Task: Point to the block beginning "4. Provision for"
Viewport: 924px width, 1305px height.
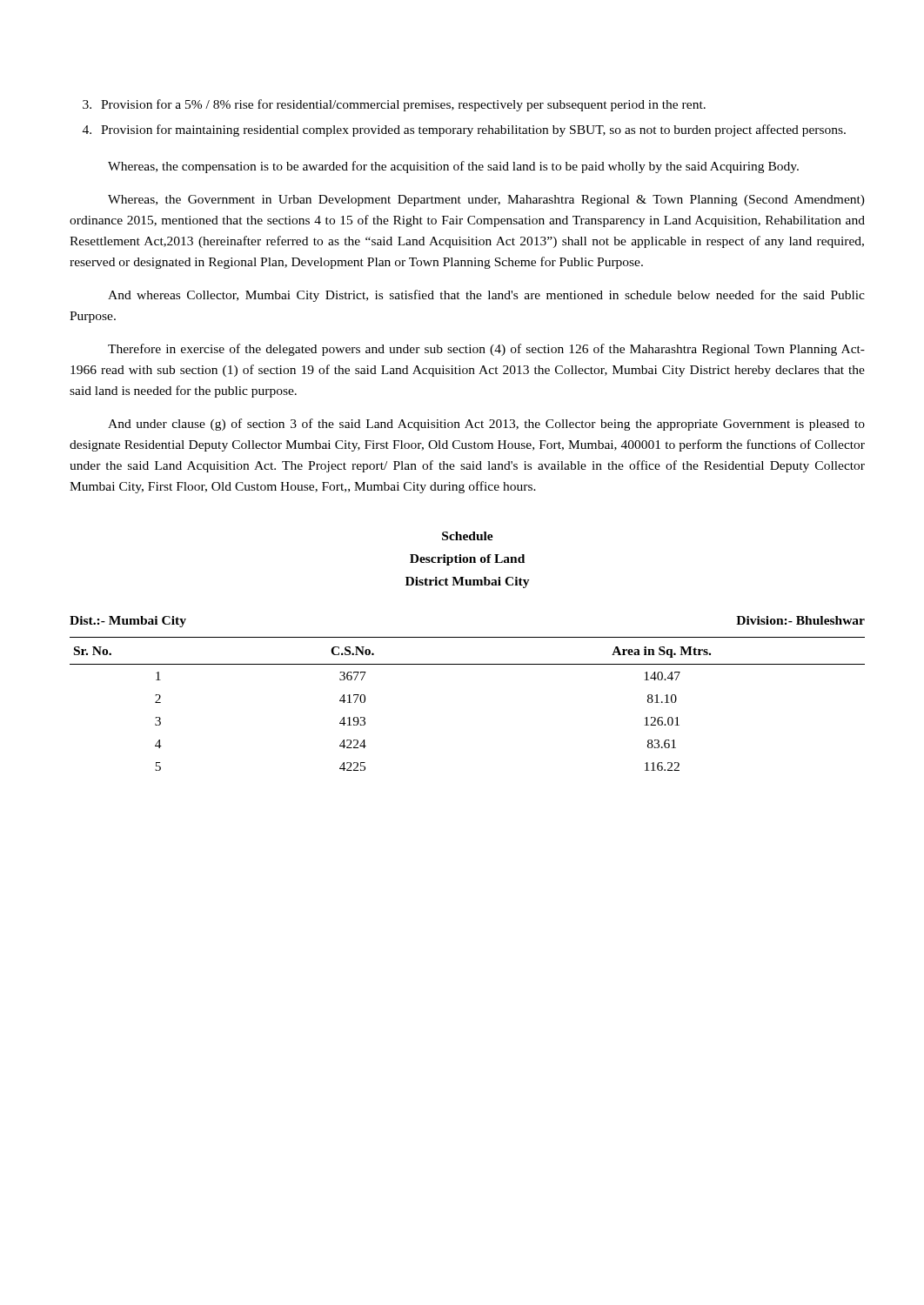Action: [467, 130]
